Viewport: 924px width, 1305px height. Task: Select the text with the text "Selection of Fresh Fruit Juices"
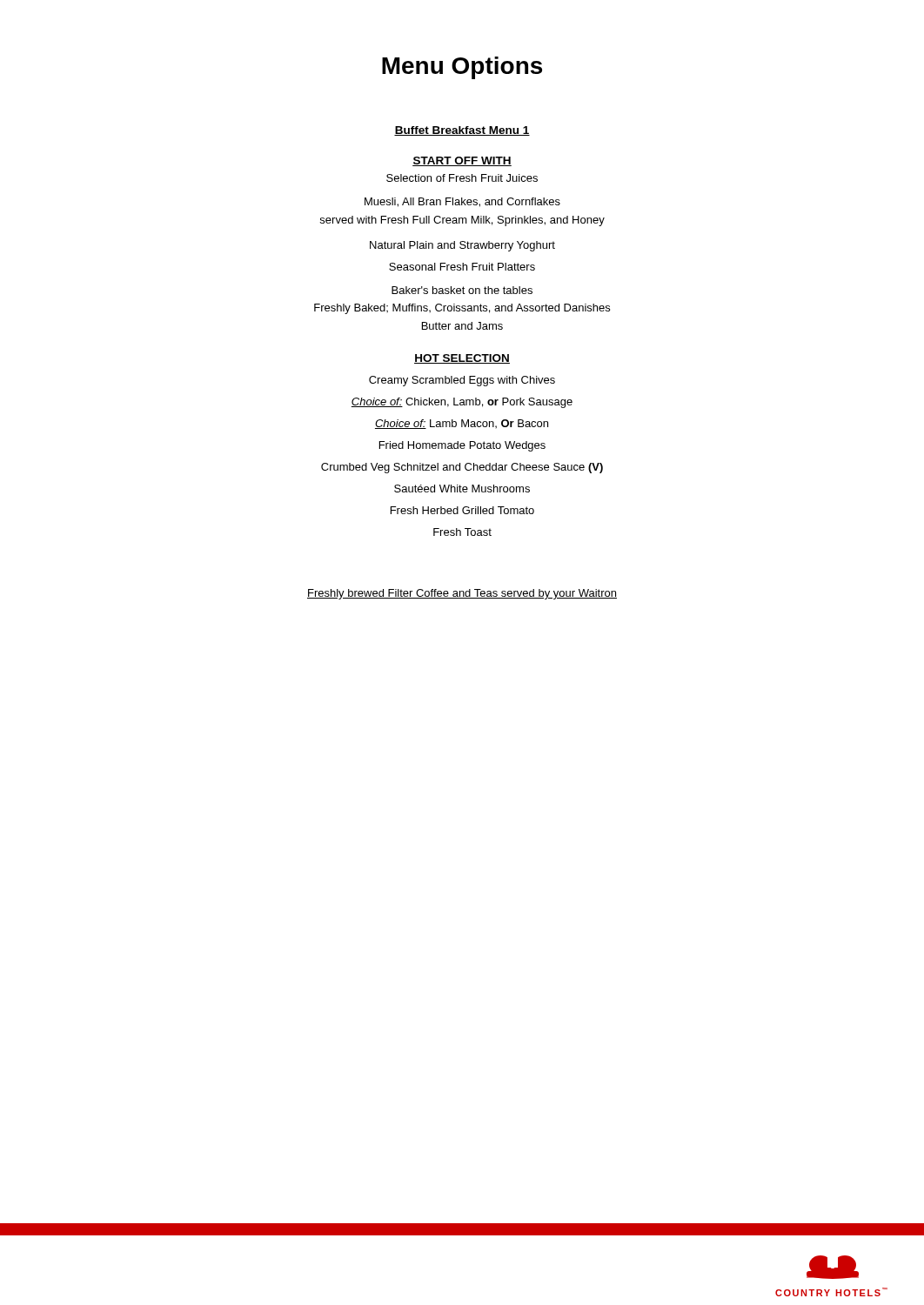coord(462,178)
